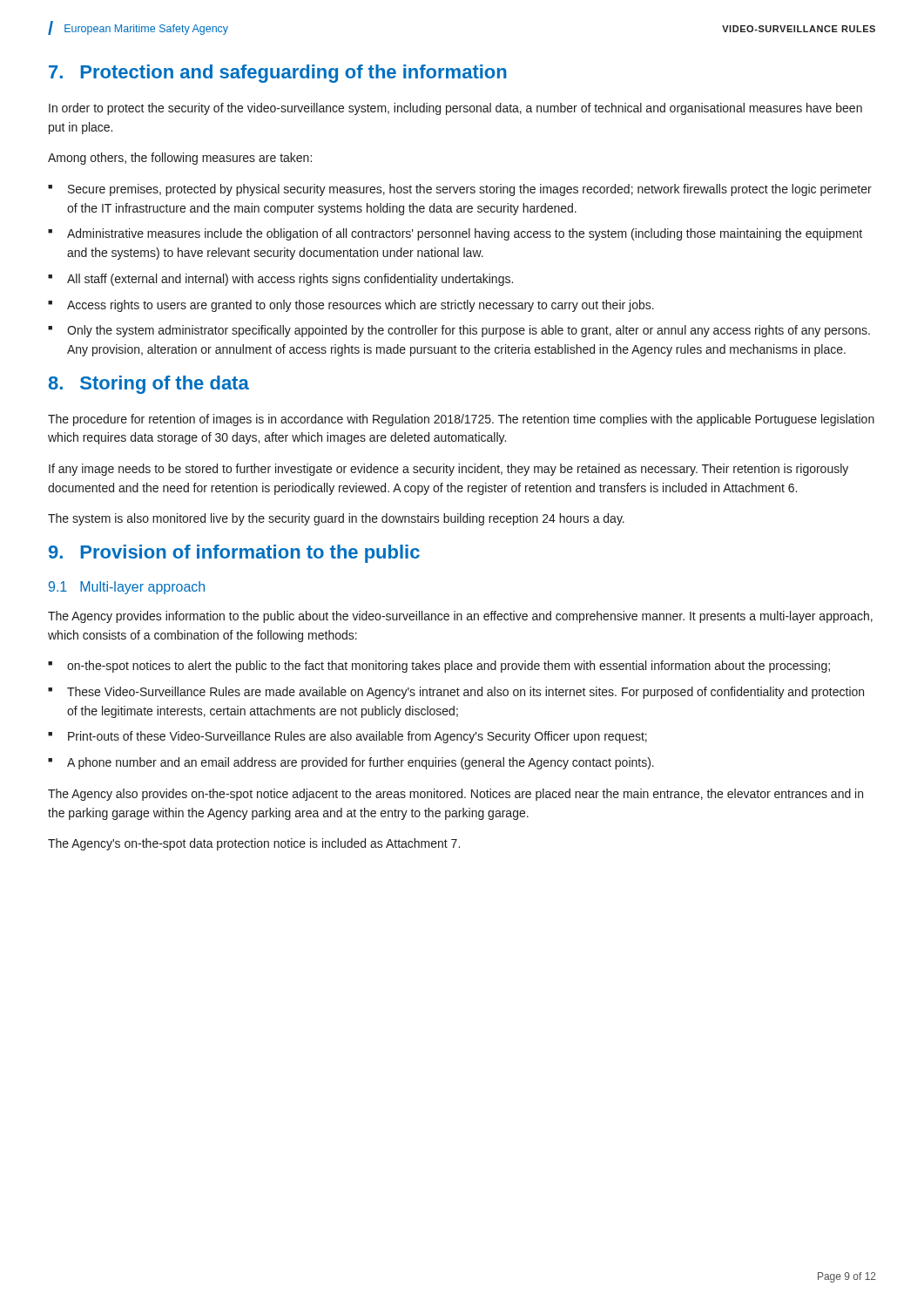Click the passage that begins "The Agency also"
Viewport: 924px width, 1307px height.
[x=462, y=804]
